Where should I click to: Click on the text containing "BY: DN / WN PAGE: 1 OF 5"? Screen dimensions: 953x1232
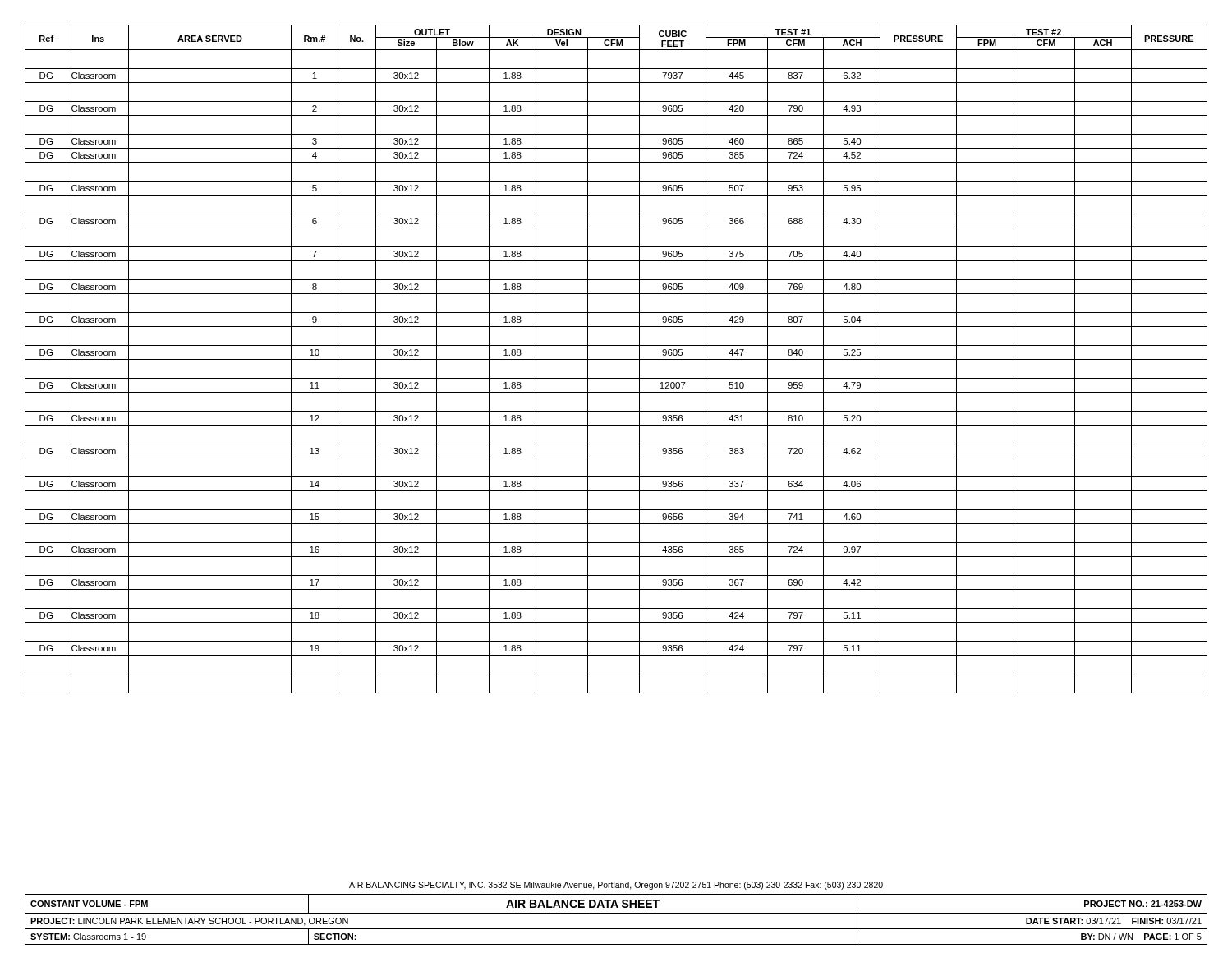1141,937
